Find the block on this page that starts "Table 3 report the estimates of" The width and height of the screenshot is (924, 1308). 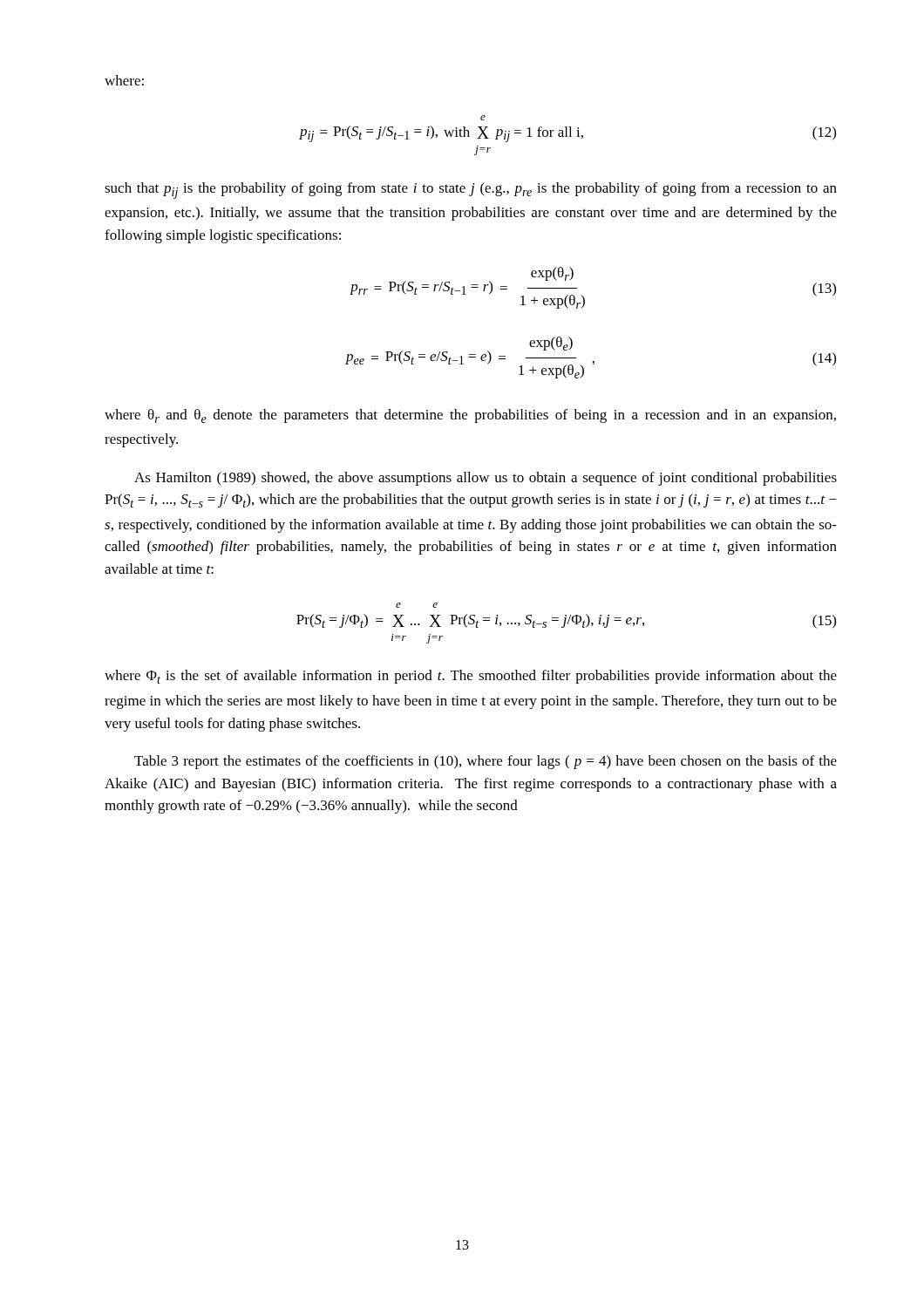coord(471,783)
